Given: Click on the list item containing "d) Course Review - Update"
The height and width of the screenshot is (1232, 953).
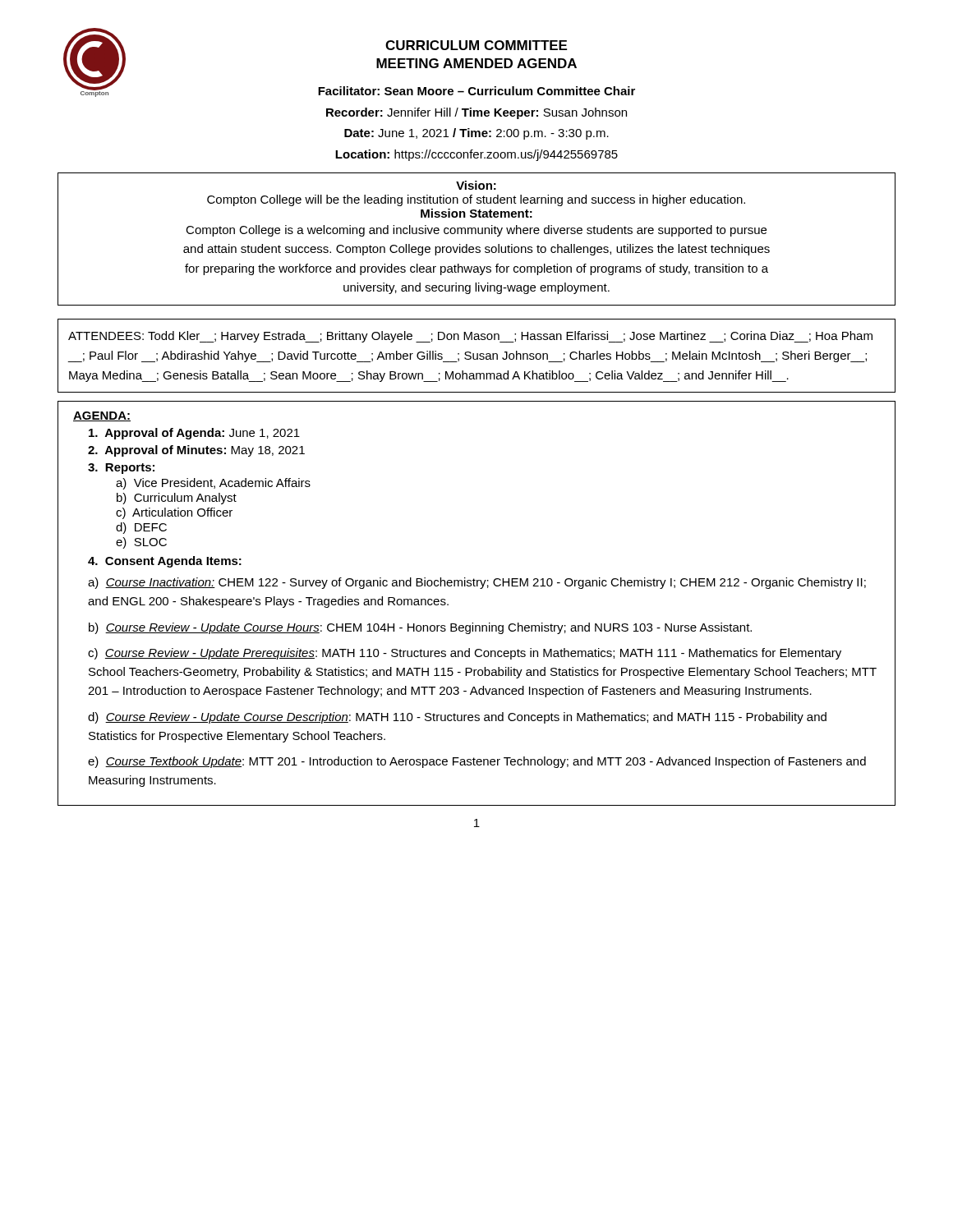Looking at the screenshot, I should (458, 726).
